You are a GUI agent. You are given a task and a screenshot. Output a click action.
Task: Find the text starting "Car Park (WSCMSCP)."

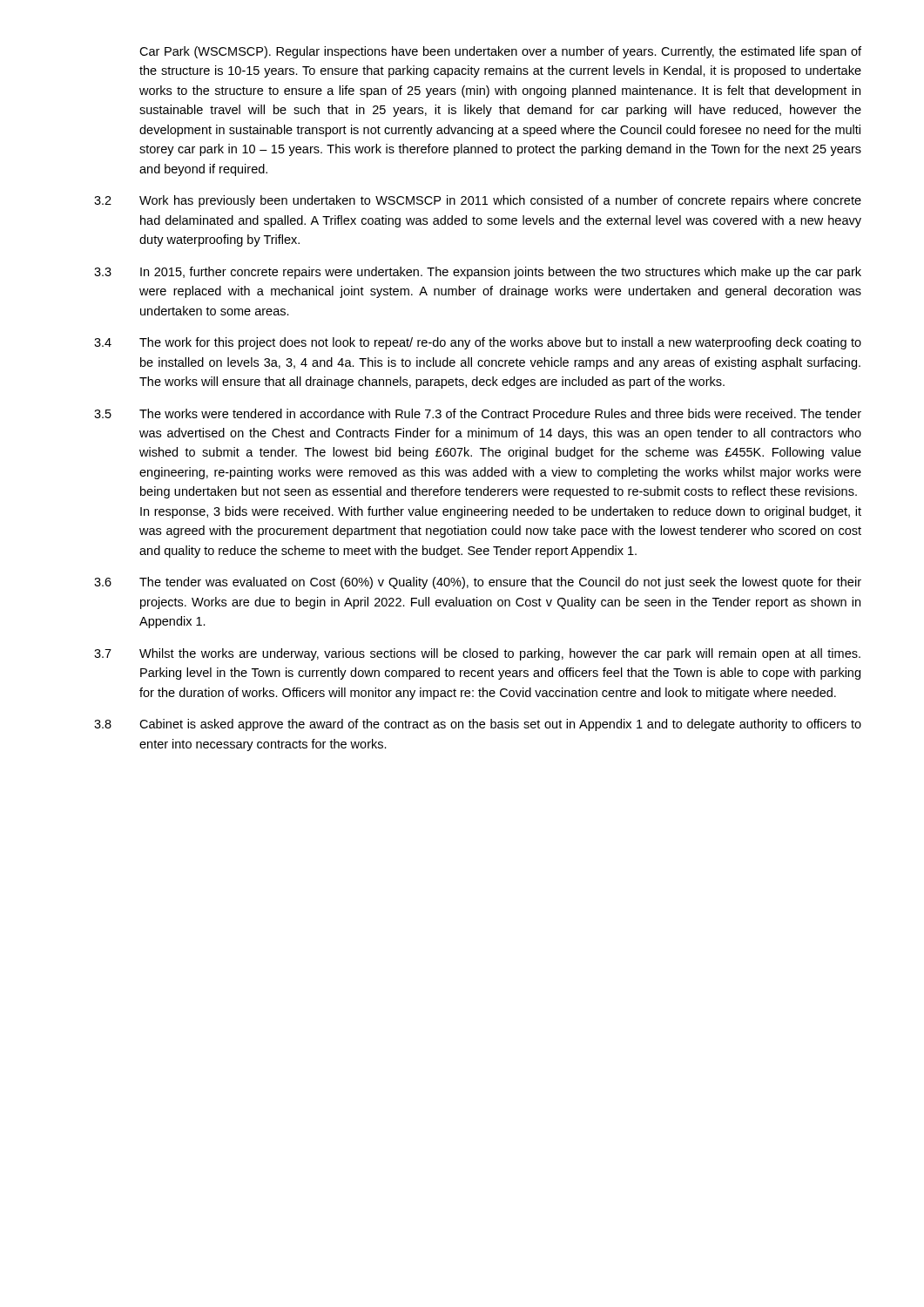click(500, 110)
